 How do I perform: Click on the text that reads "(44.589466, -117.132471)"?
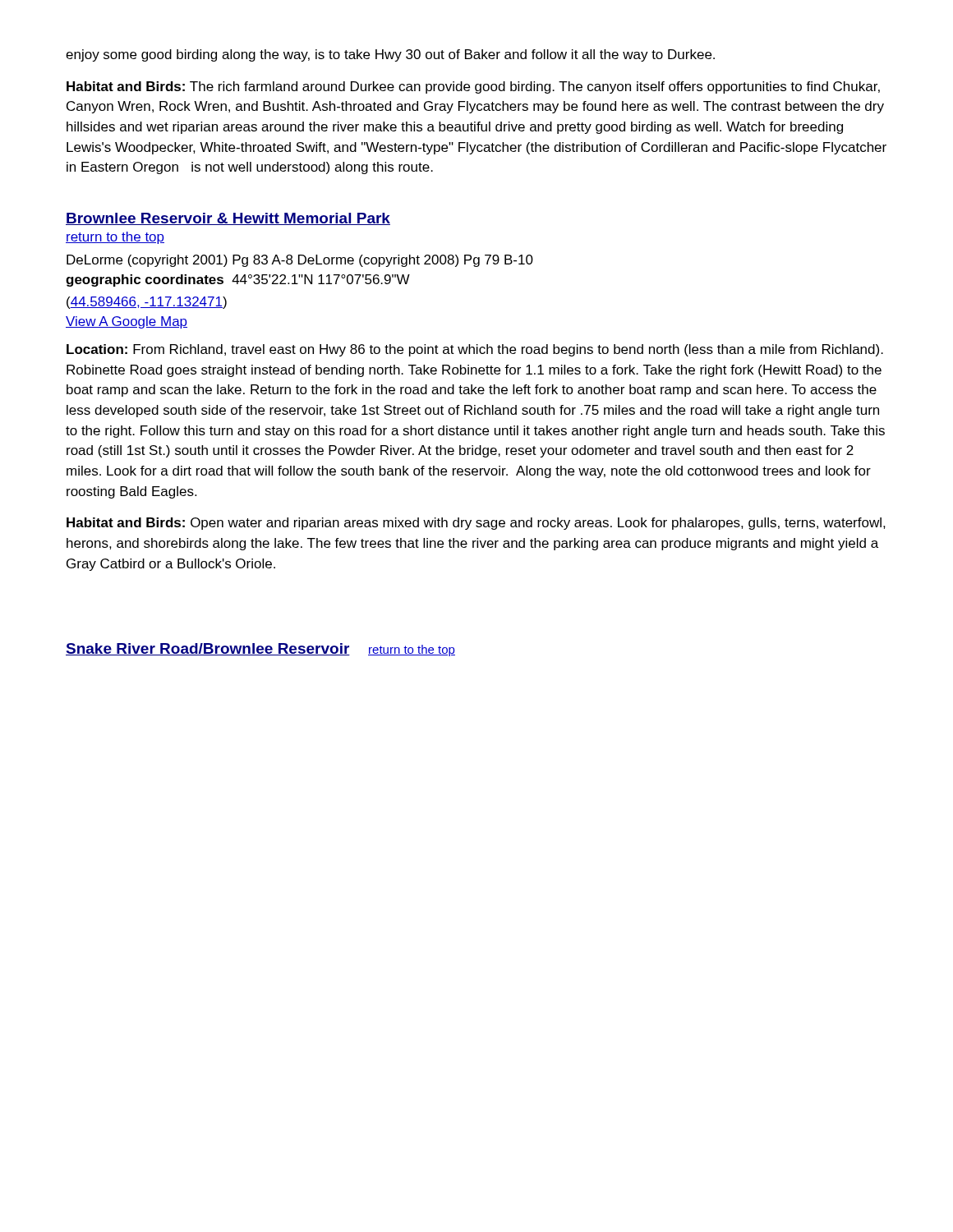click(x=147, y=302)
